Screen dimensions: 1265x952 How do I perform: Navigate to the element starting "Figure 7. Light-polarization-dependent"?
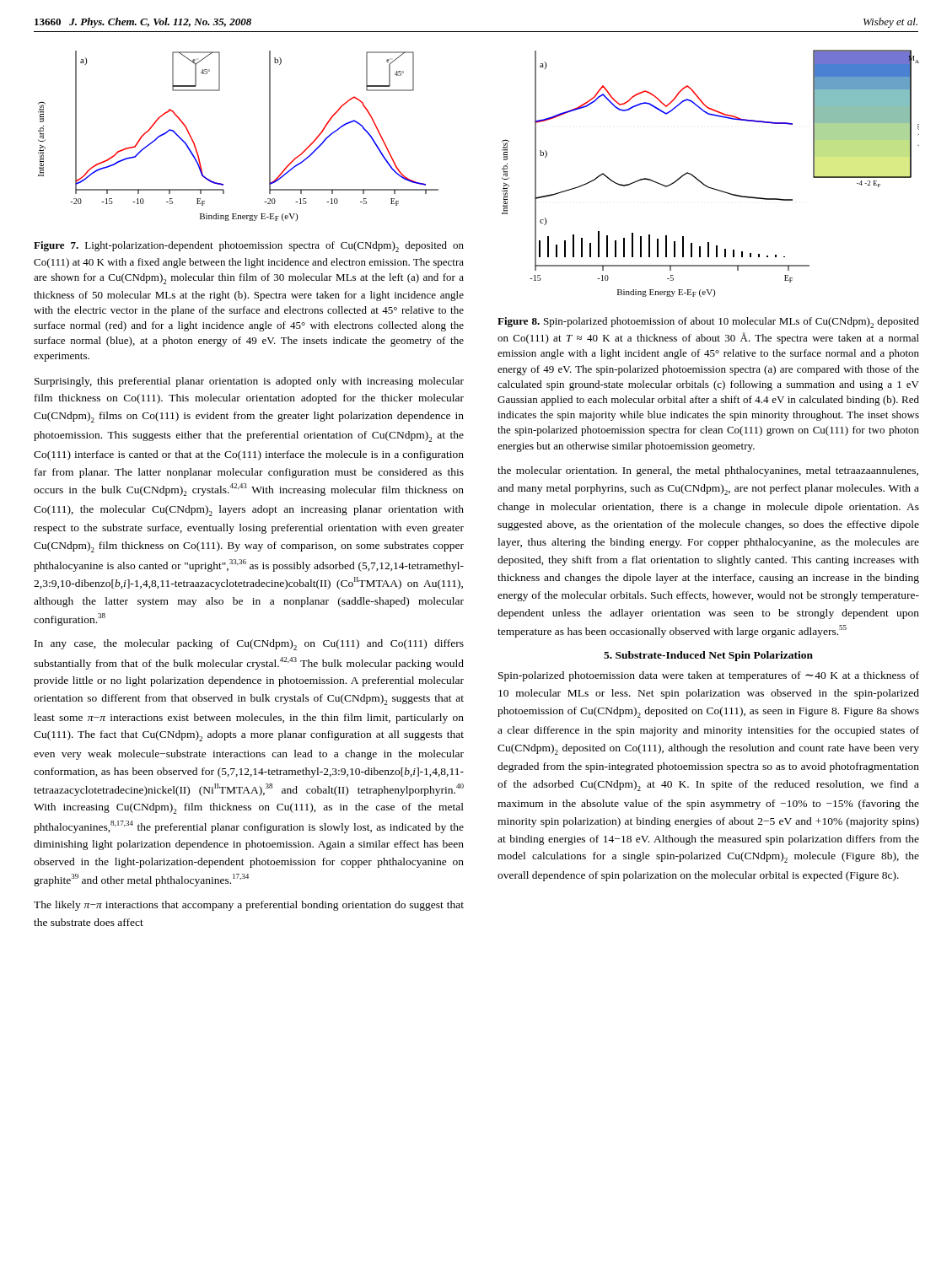[249, 300]
